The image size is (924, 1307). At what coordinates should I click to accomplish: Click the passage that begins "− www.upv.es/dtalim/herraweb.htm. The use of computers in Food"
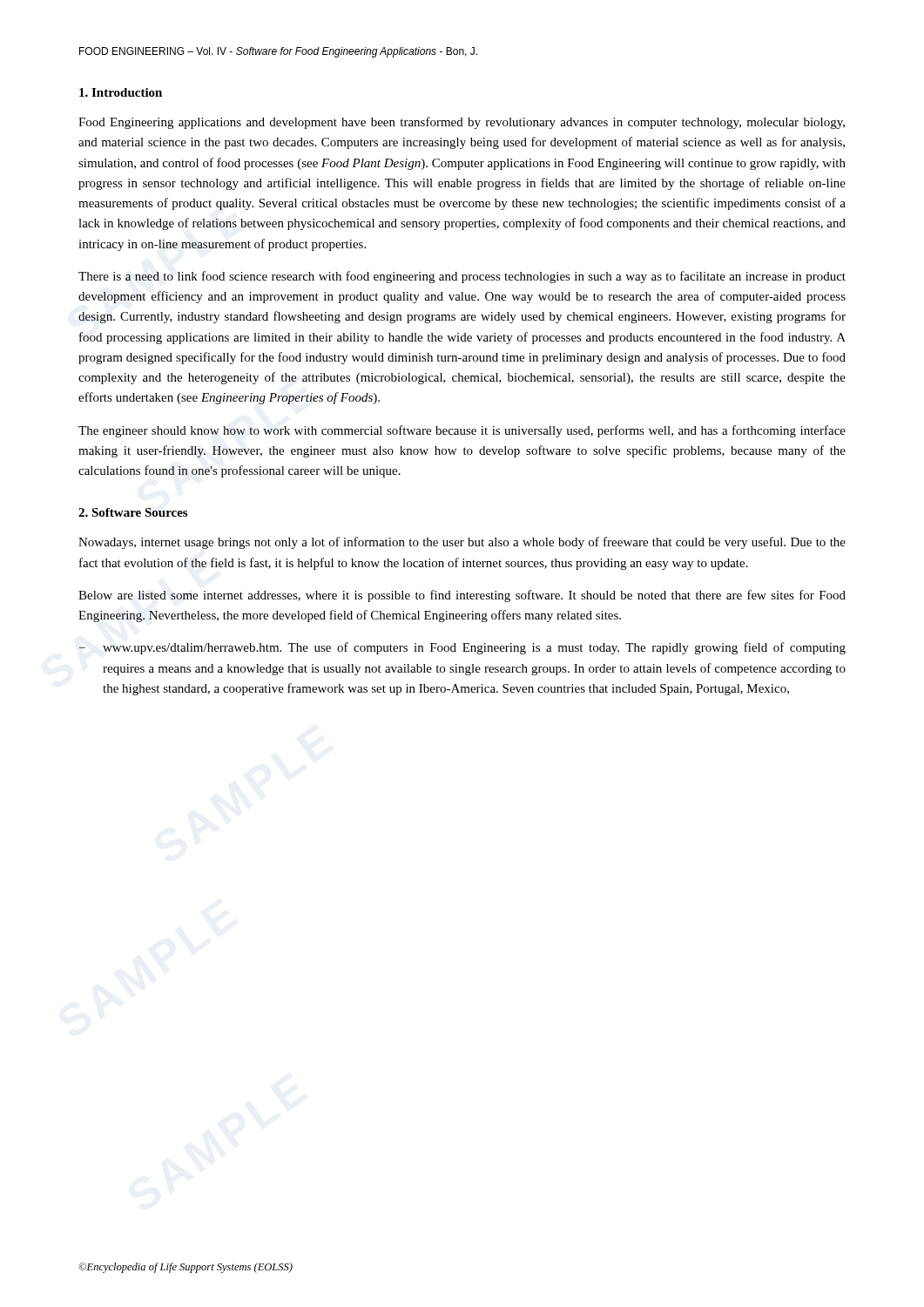click(x=462, y=668)
